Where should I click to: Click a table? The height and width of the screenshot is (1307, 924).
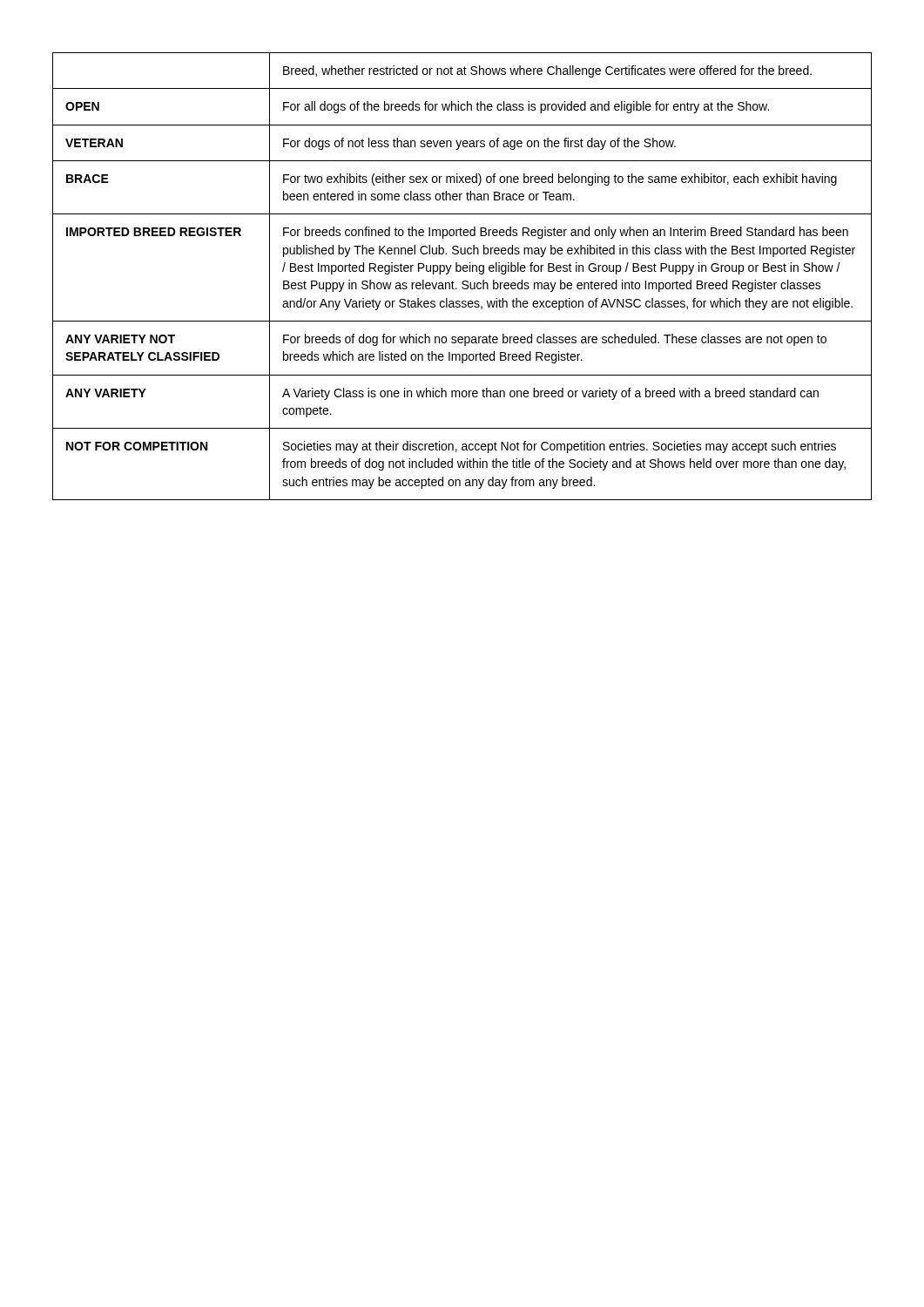click(x=462, y=276)
